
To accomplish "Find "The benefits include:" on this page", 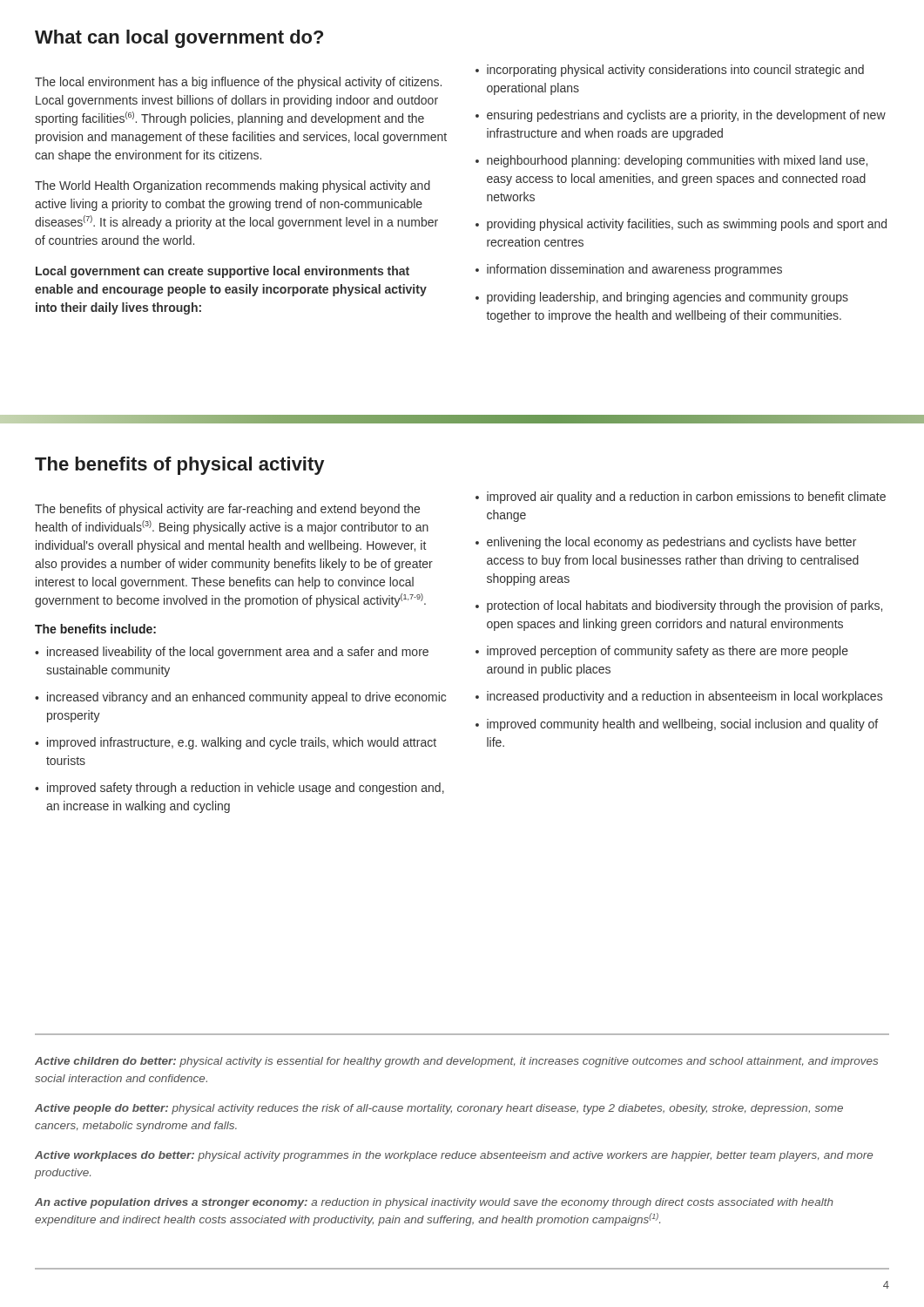I will 95,629.
